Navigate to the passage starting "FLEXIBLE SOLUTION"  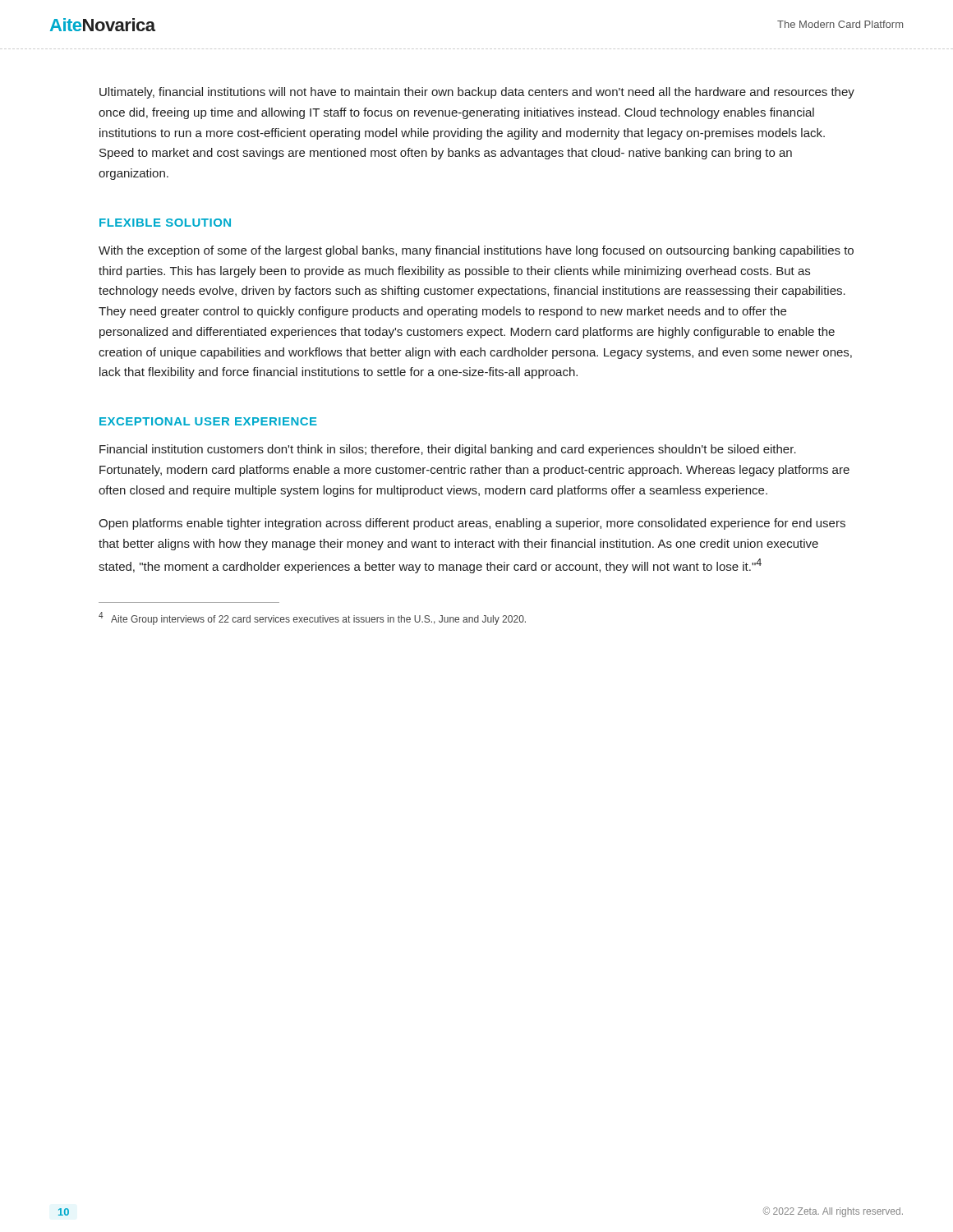pyautogui.click(x=165, y=222)
